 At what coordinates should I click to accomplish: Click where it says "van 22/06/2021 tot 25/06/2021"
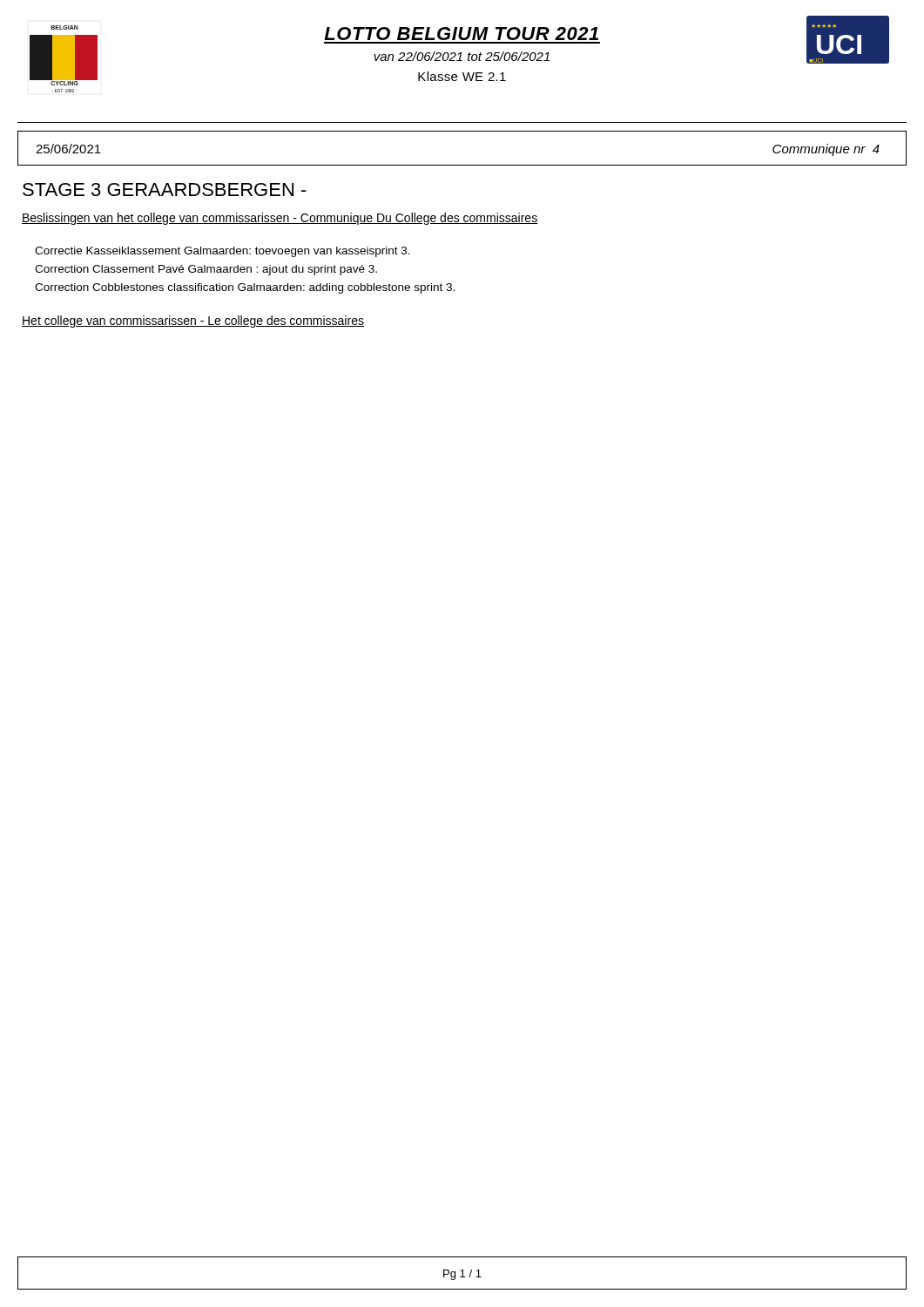(x=462, y=56)
